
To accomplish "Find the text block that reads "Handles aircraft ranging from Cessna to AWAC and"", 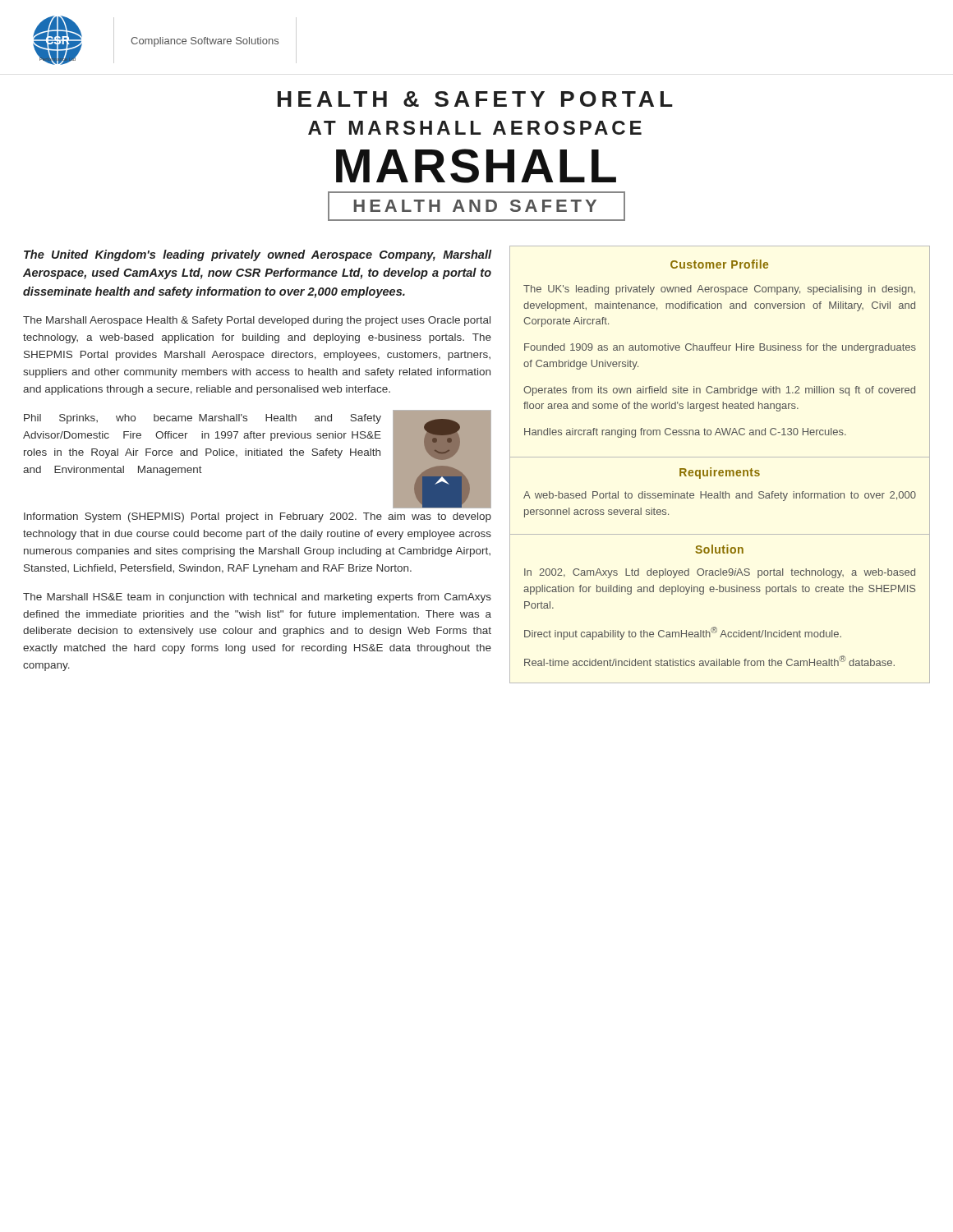I will click(685, 432).
